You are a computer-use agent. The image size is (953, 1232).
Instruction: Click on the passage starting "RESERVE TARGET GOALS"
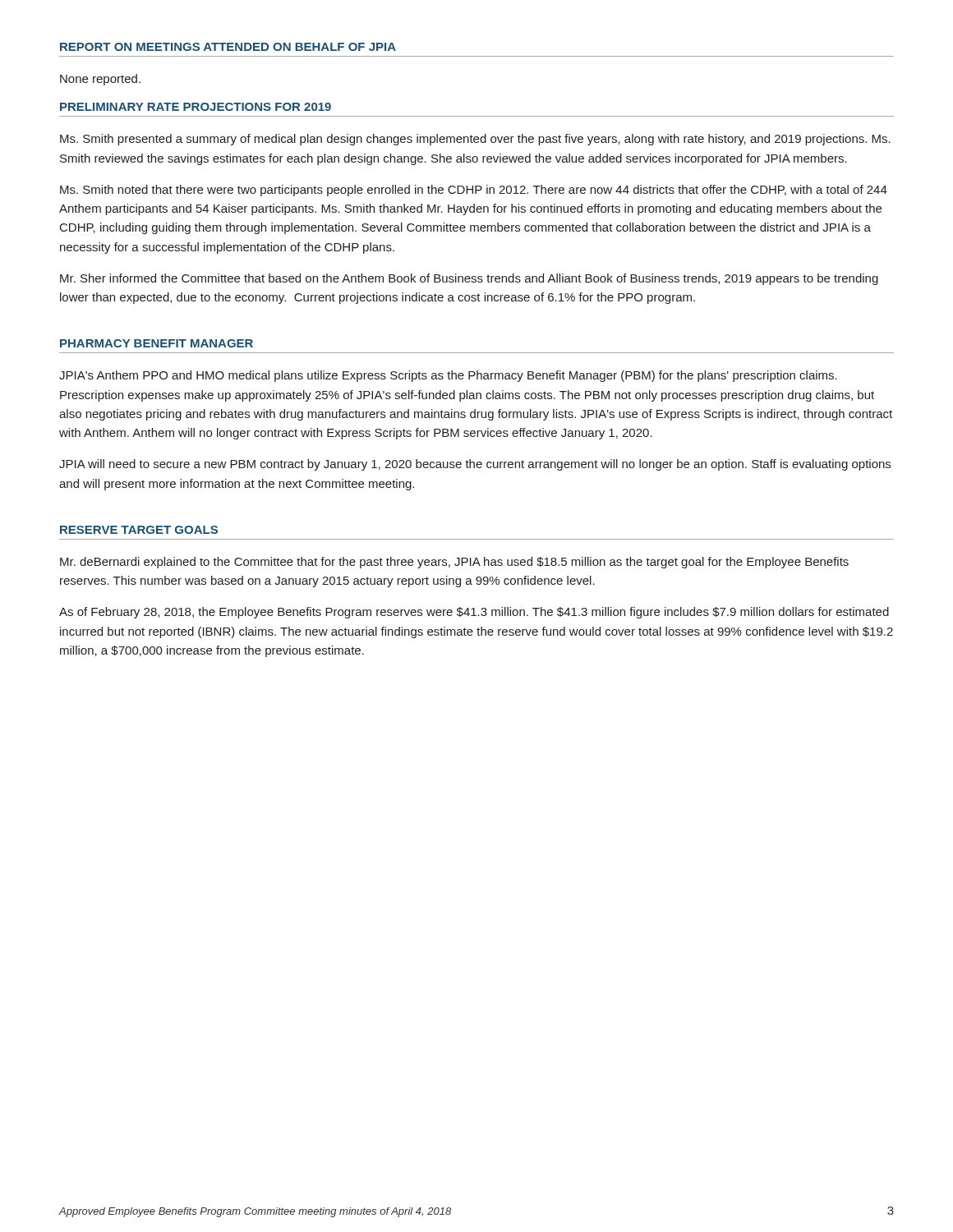point(476,531)
